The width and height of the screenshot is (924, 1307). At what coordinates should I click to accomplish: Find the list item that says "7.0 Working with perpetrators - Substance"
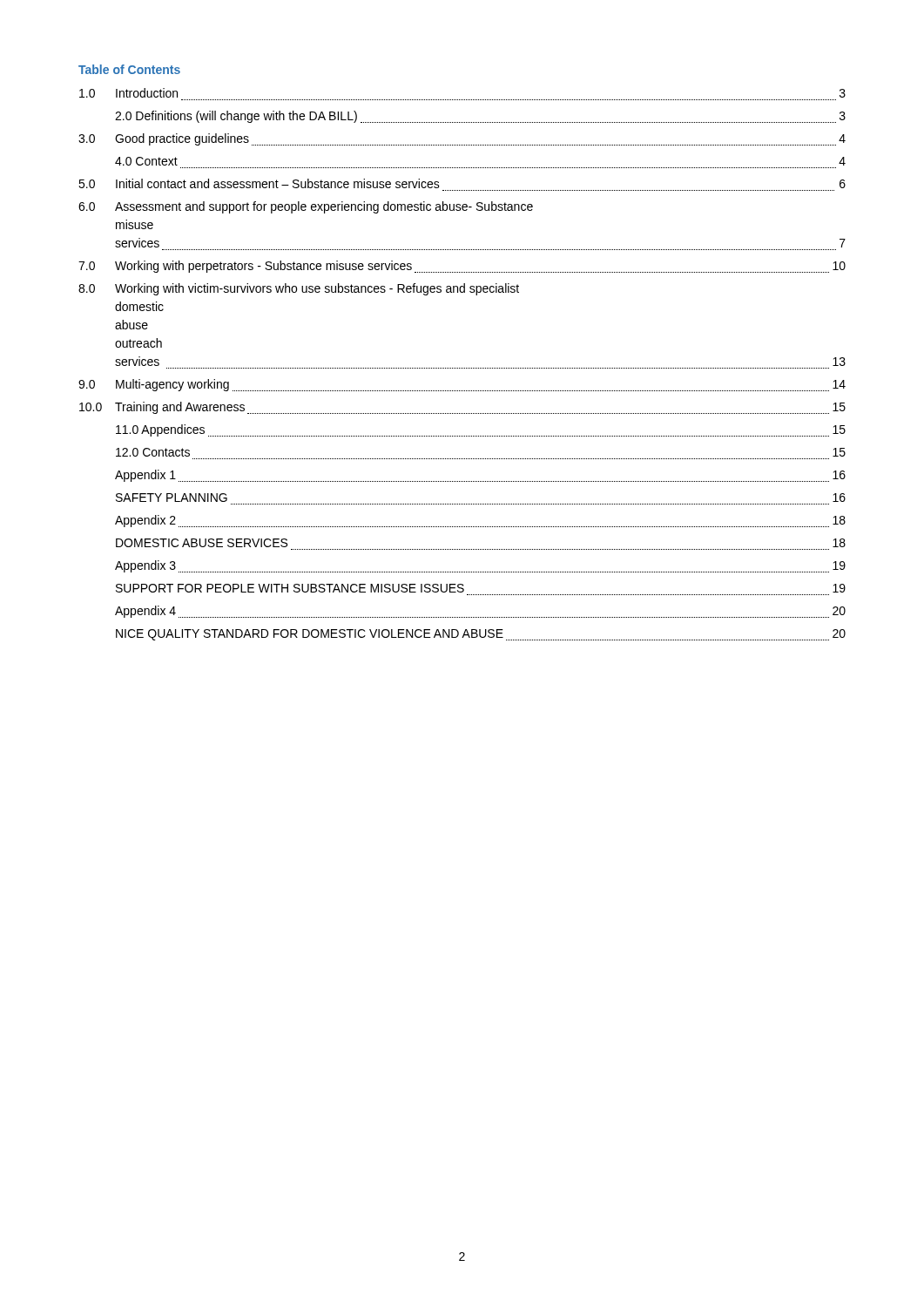pos(462,266)
